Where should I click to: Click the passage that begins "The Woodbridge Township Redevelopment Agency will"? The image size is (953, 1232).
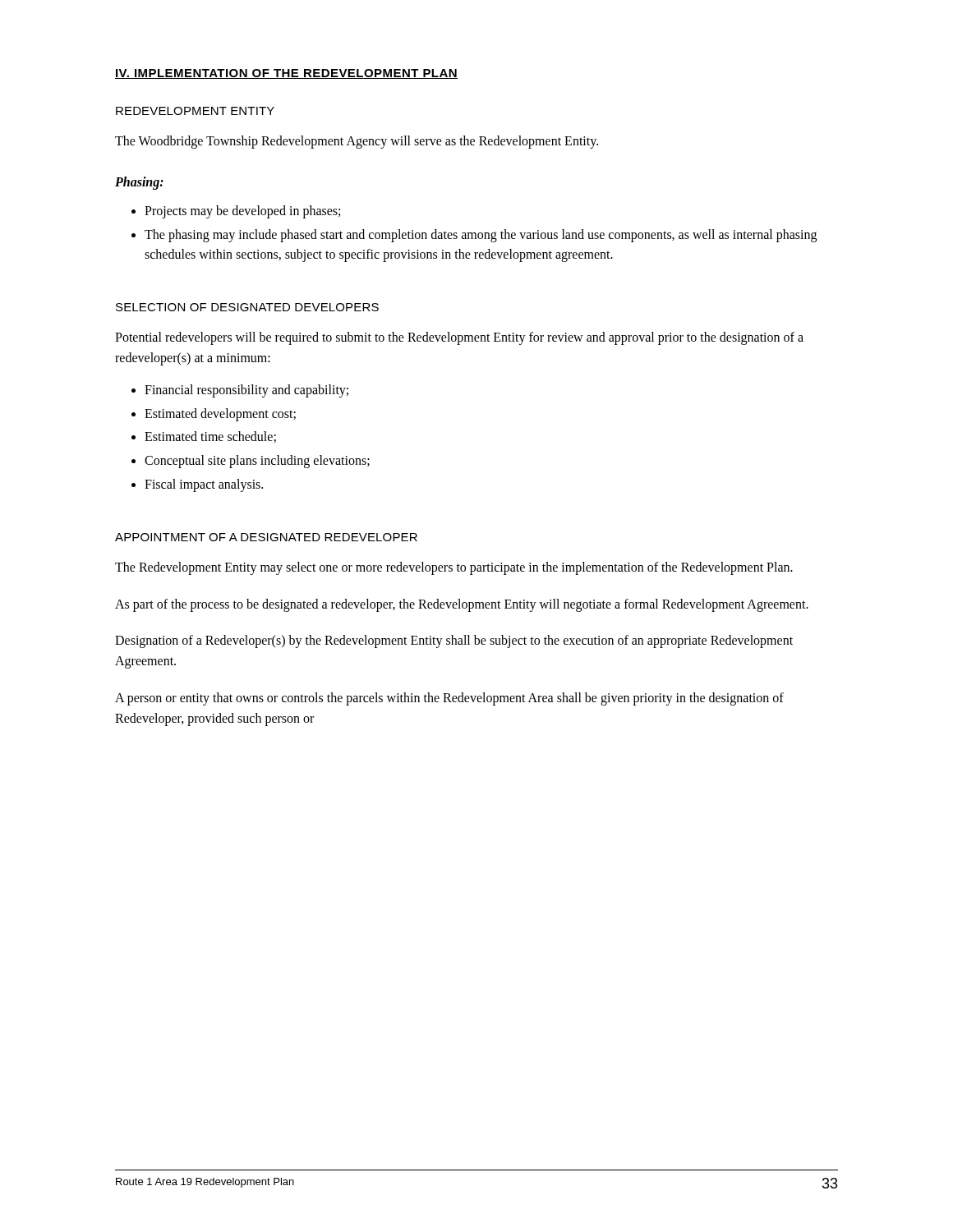click(x=357, y=141)
